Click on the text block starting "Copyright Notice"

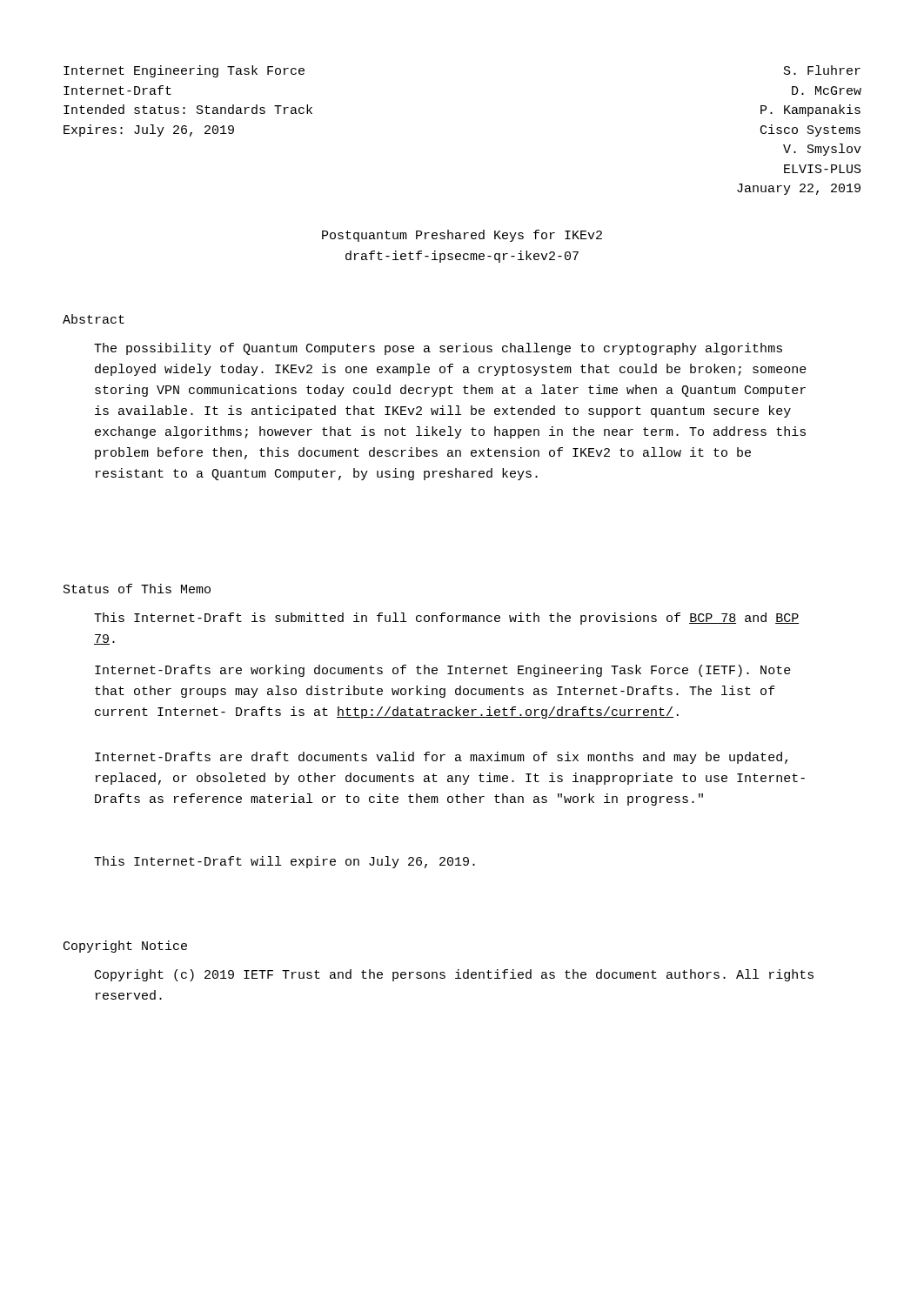[125, 947]
